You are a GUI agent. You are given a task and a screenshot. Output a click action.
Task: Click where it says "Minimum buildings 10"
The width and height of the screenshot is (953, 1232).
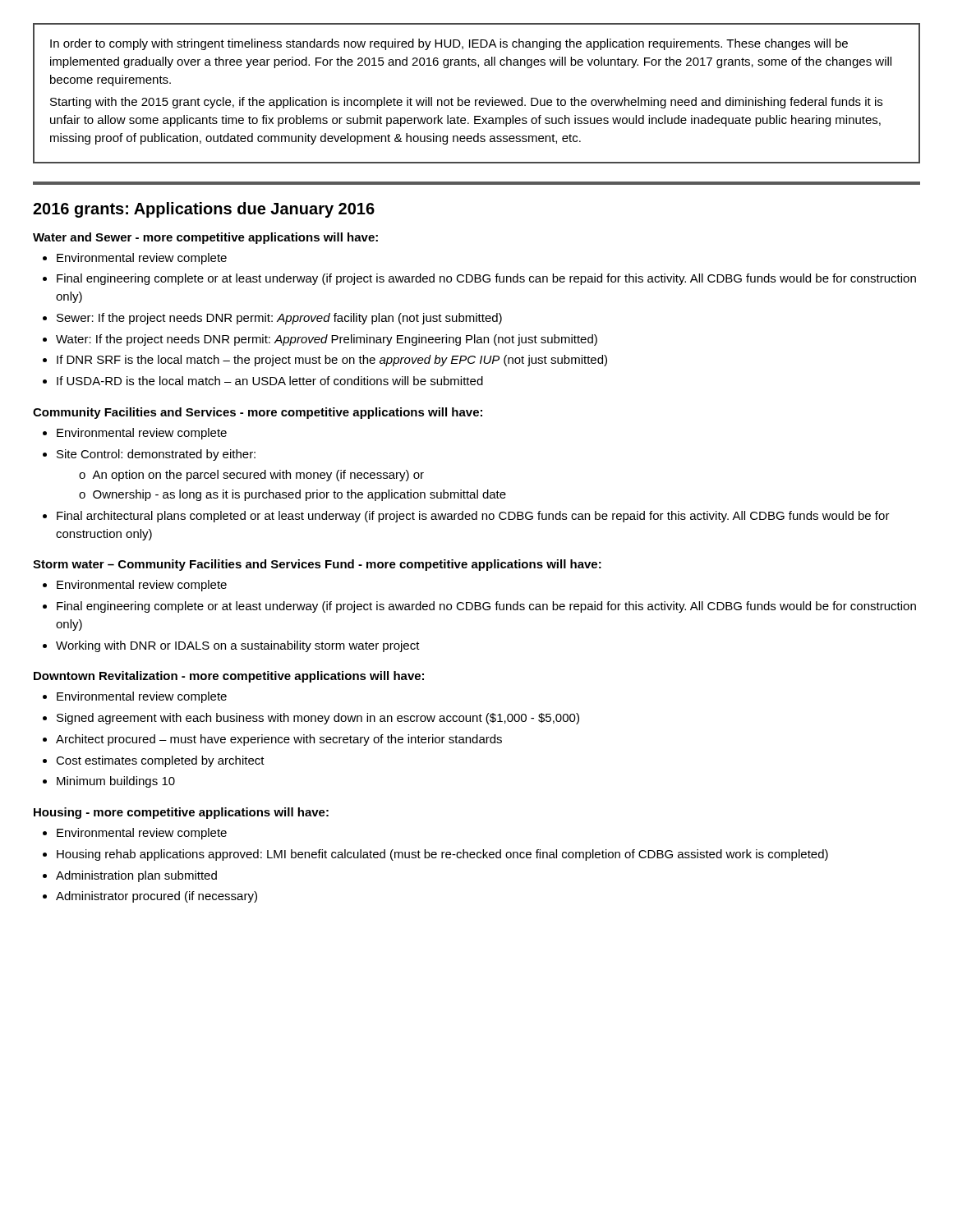[115, 781]
